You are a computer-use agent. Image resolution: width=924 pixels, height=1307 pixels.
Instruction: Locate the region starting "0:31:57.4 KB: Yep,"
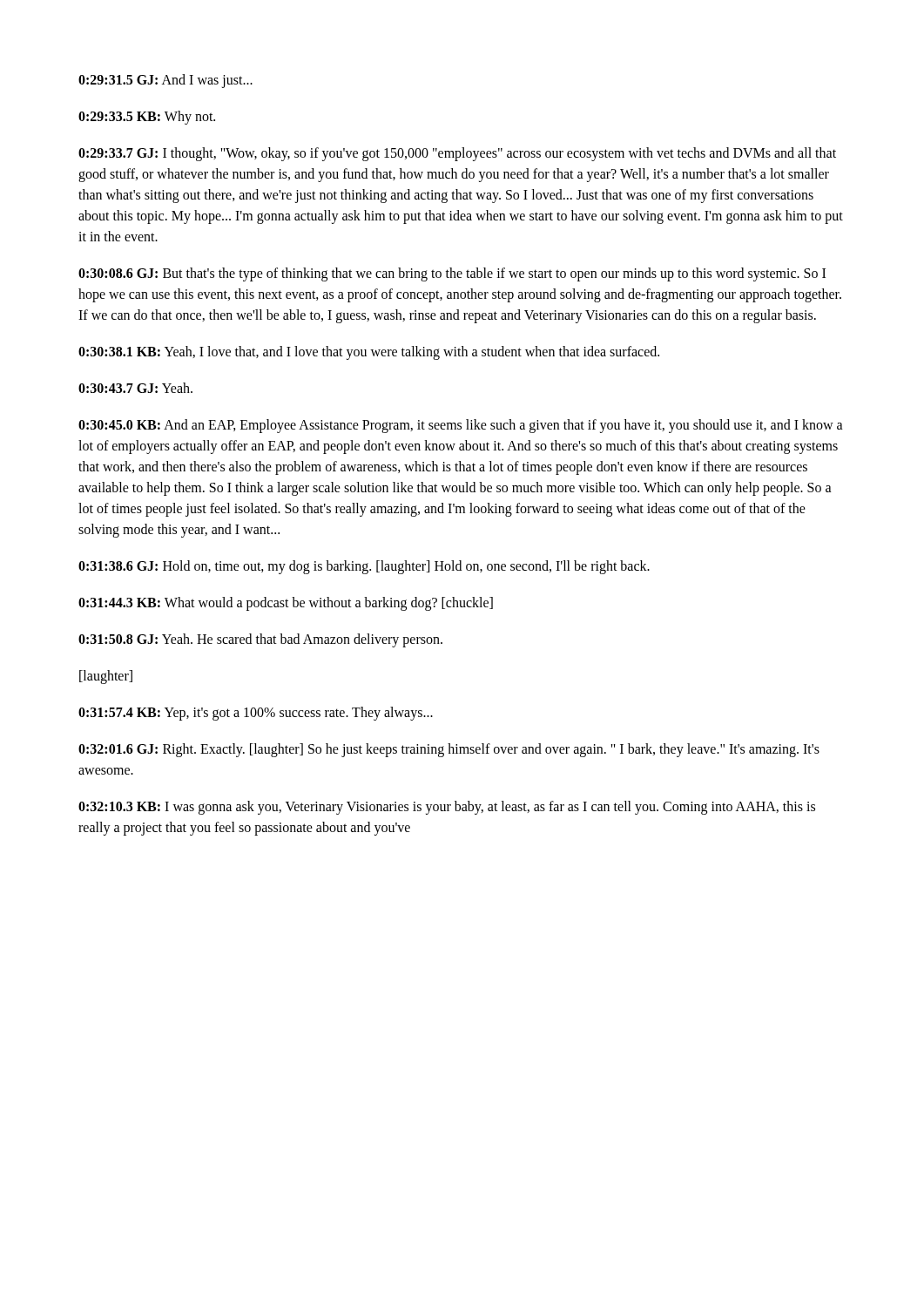[x=256, y=714]
